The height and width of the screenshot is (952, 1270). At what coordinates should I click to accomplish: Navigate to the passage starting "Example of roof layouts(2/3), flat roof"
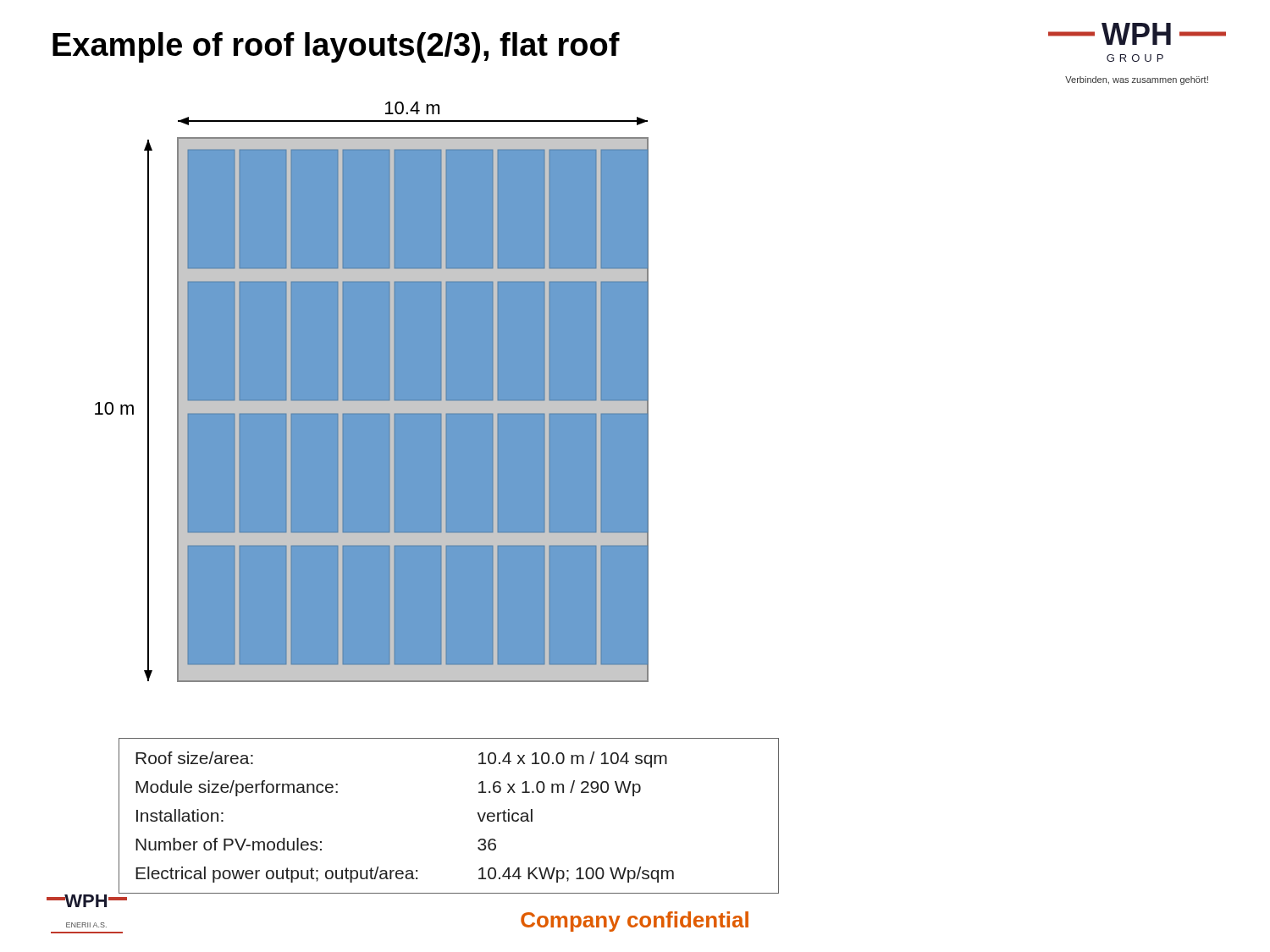(335, 45)
